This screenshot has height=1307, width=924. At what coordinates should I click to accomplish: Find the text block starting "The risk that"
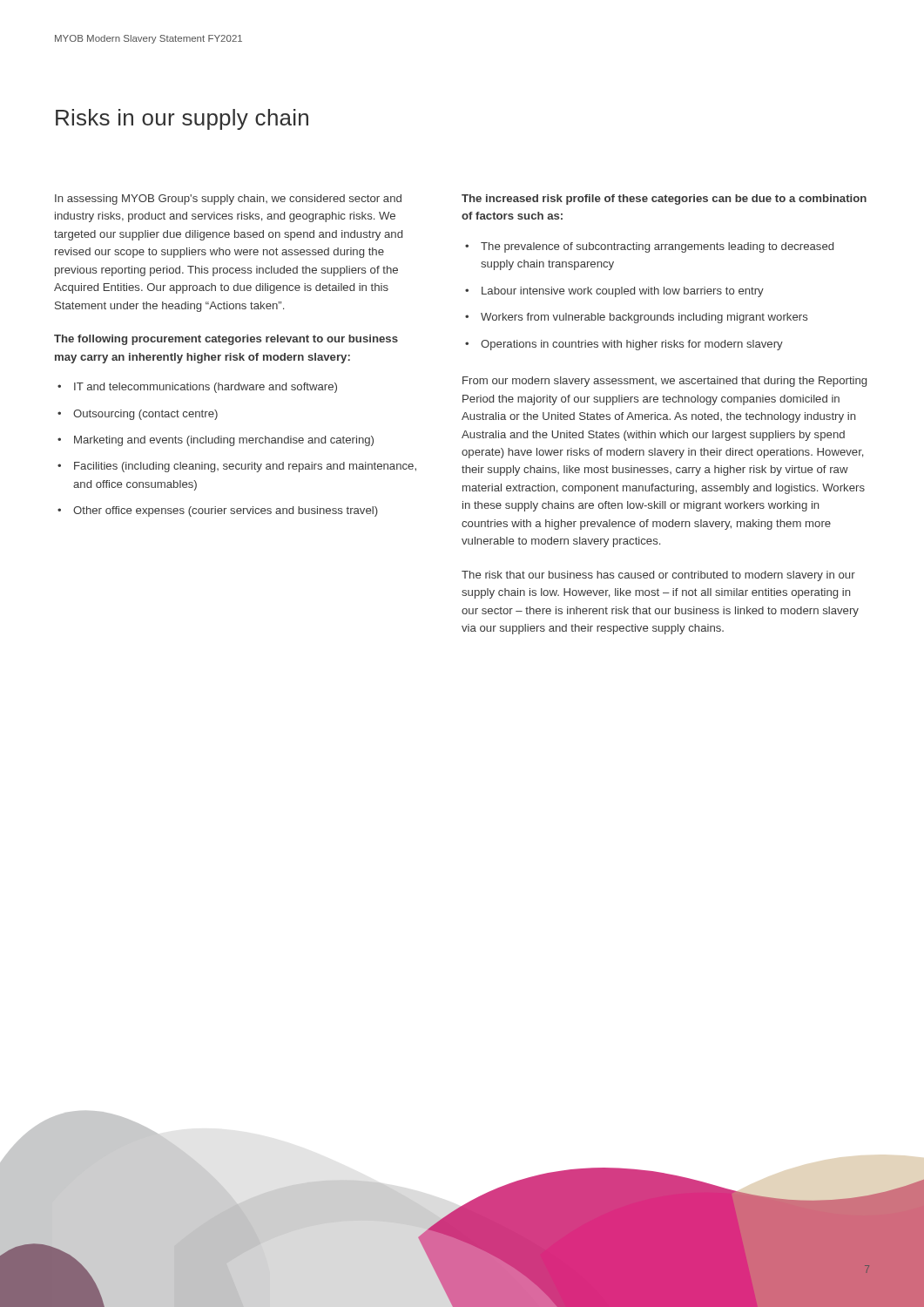point(660,601)
